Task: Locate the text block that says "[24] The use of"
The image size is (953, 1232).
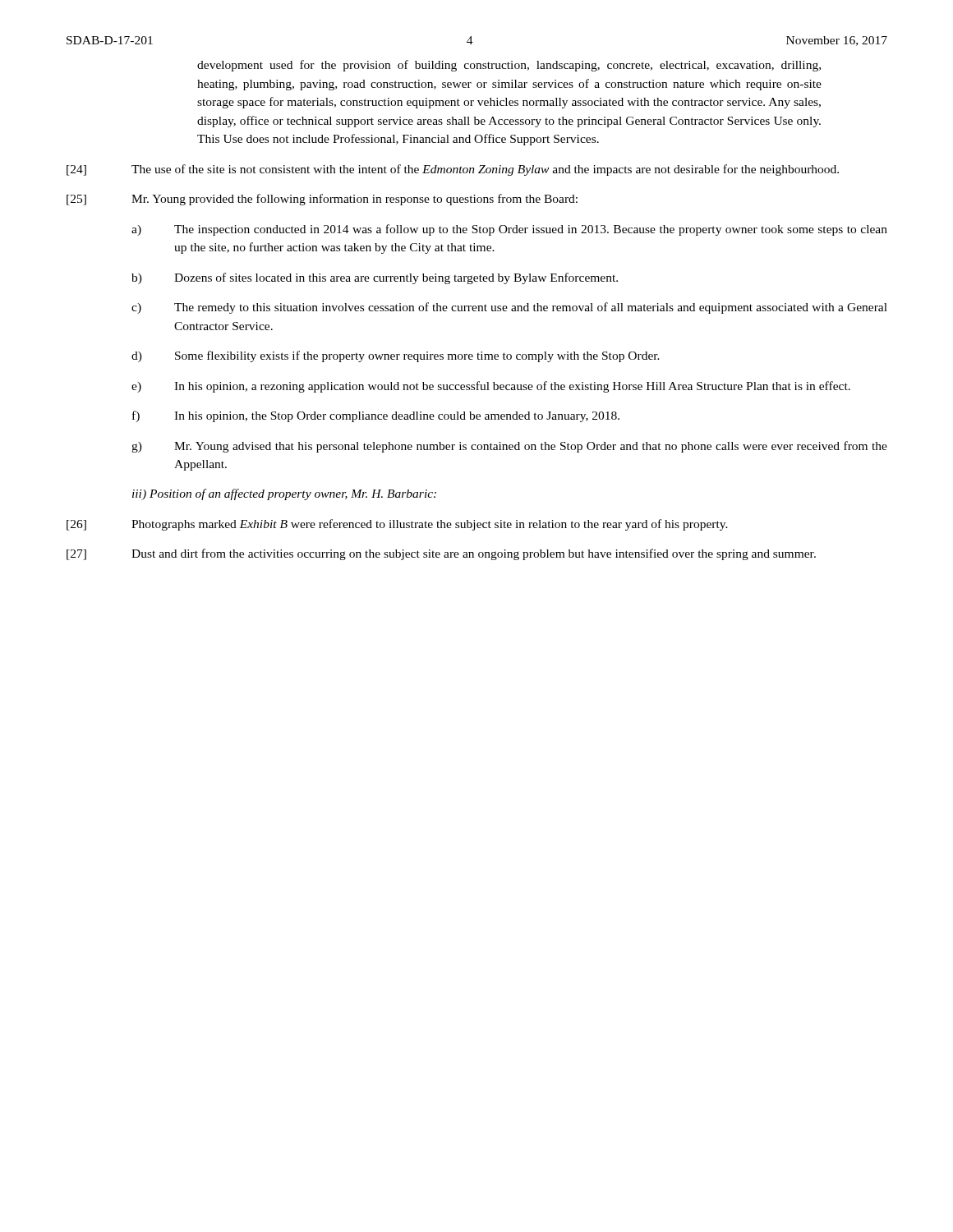Action: [x=476, y=169]
